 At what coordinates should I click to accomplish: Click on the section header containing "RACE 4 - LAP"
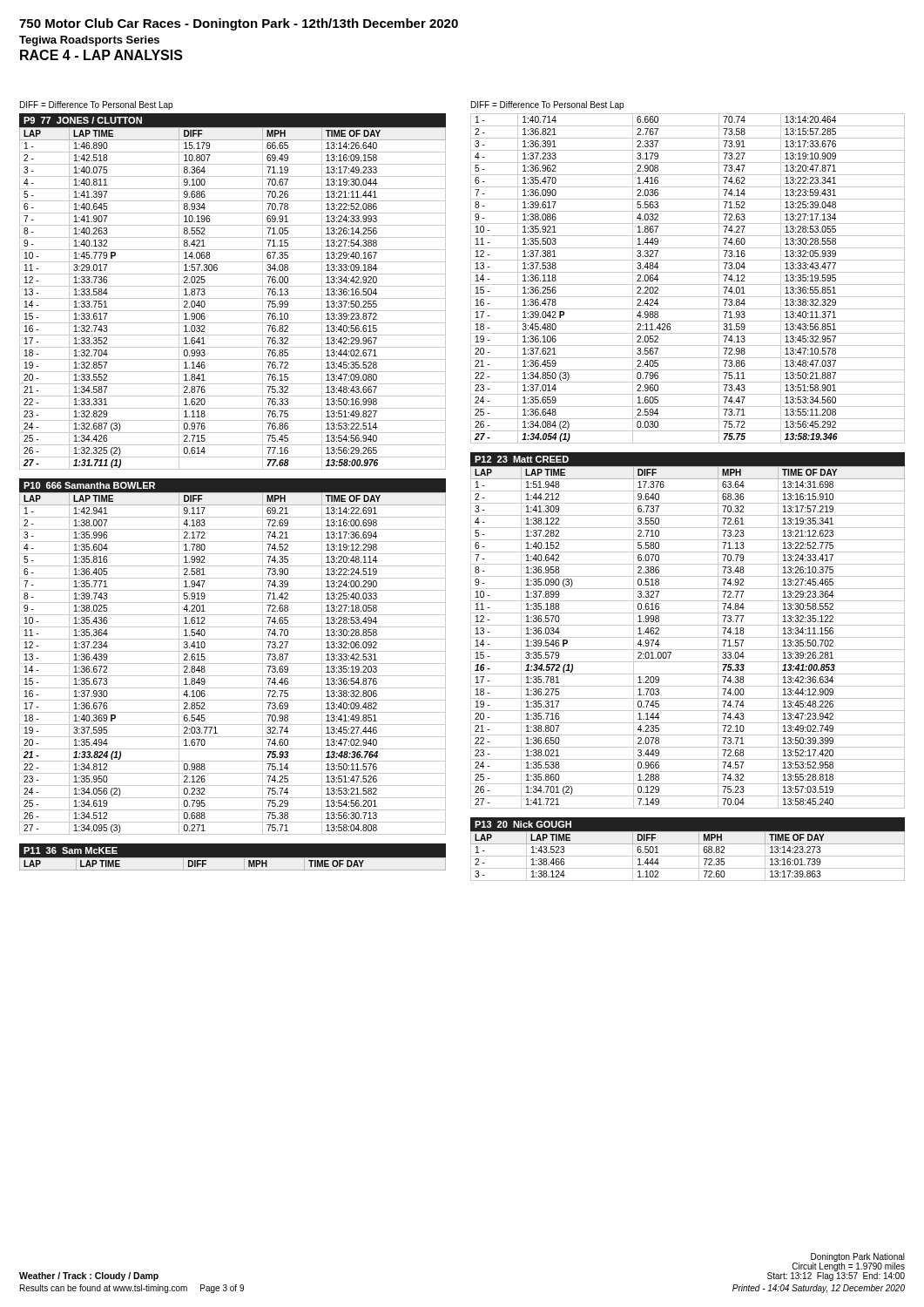tap(101, 55)
